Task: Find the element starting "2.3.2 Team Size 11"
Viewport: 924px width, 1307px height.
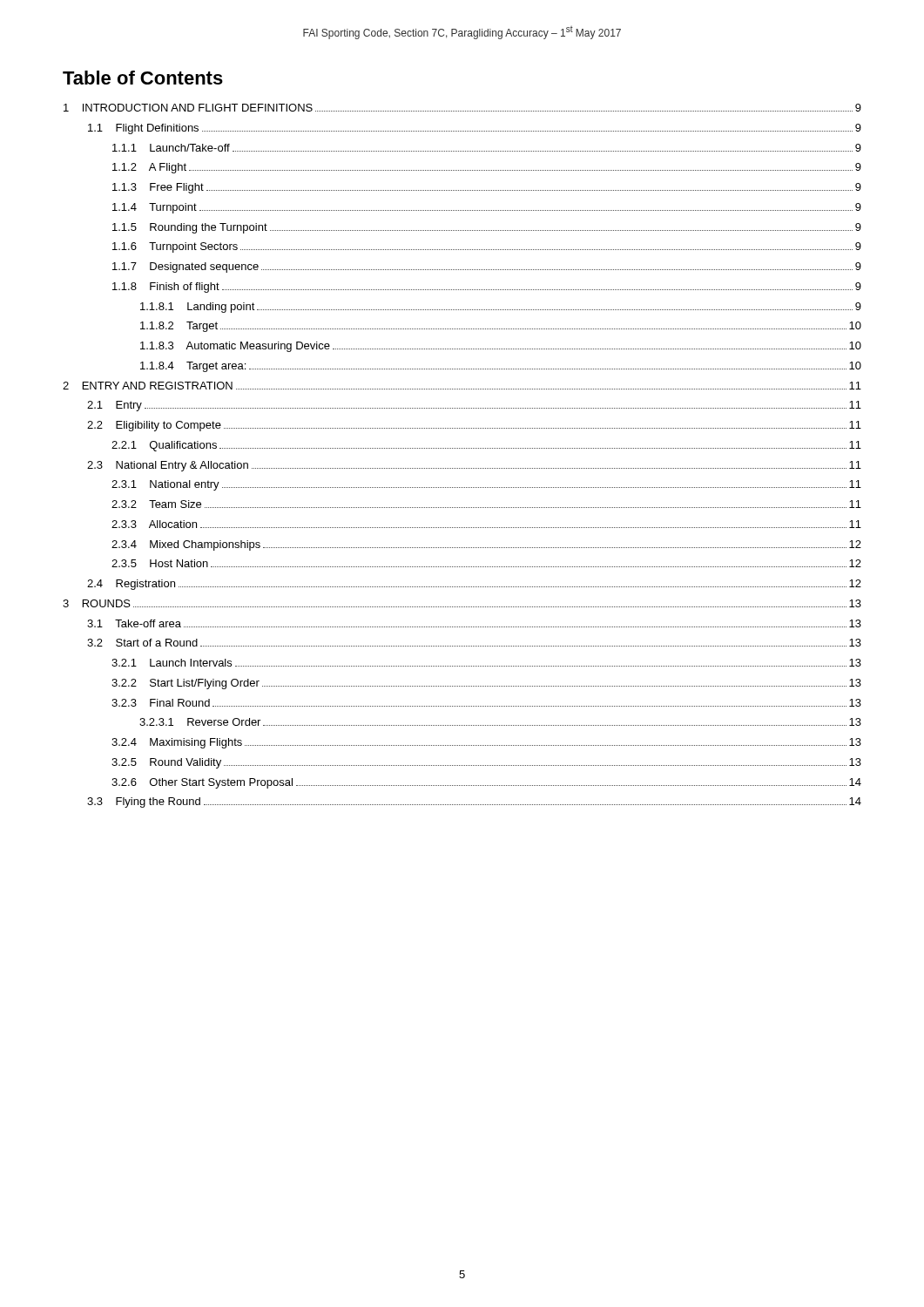Action: pyautogui.click(x=462, y=505)
